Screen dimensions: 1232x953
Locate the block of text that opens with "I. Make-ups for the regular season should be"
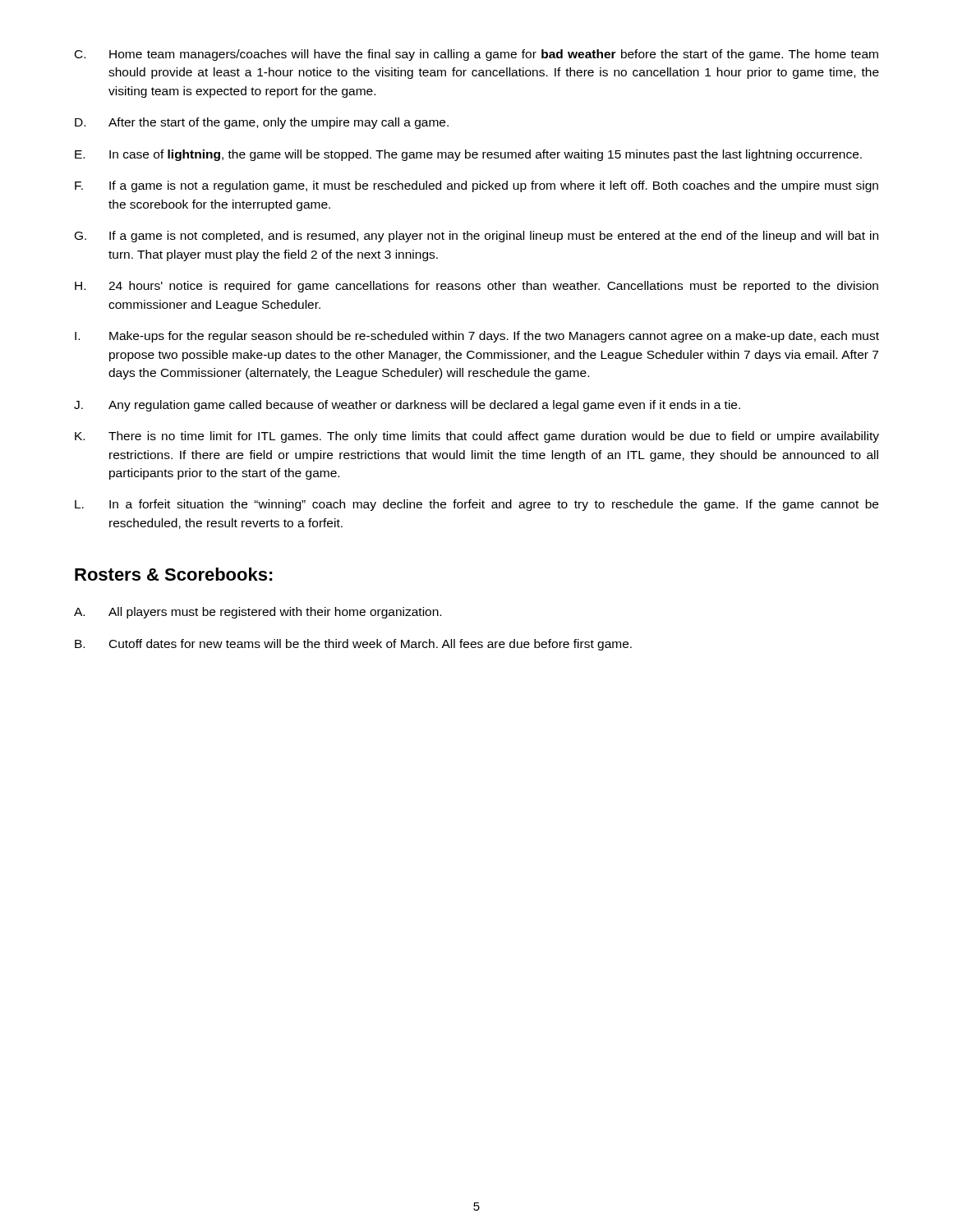tap(476, 355)
